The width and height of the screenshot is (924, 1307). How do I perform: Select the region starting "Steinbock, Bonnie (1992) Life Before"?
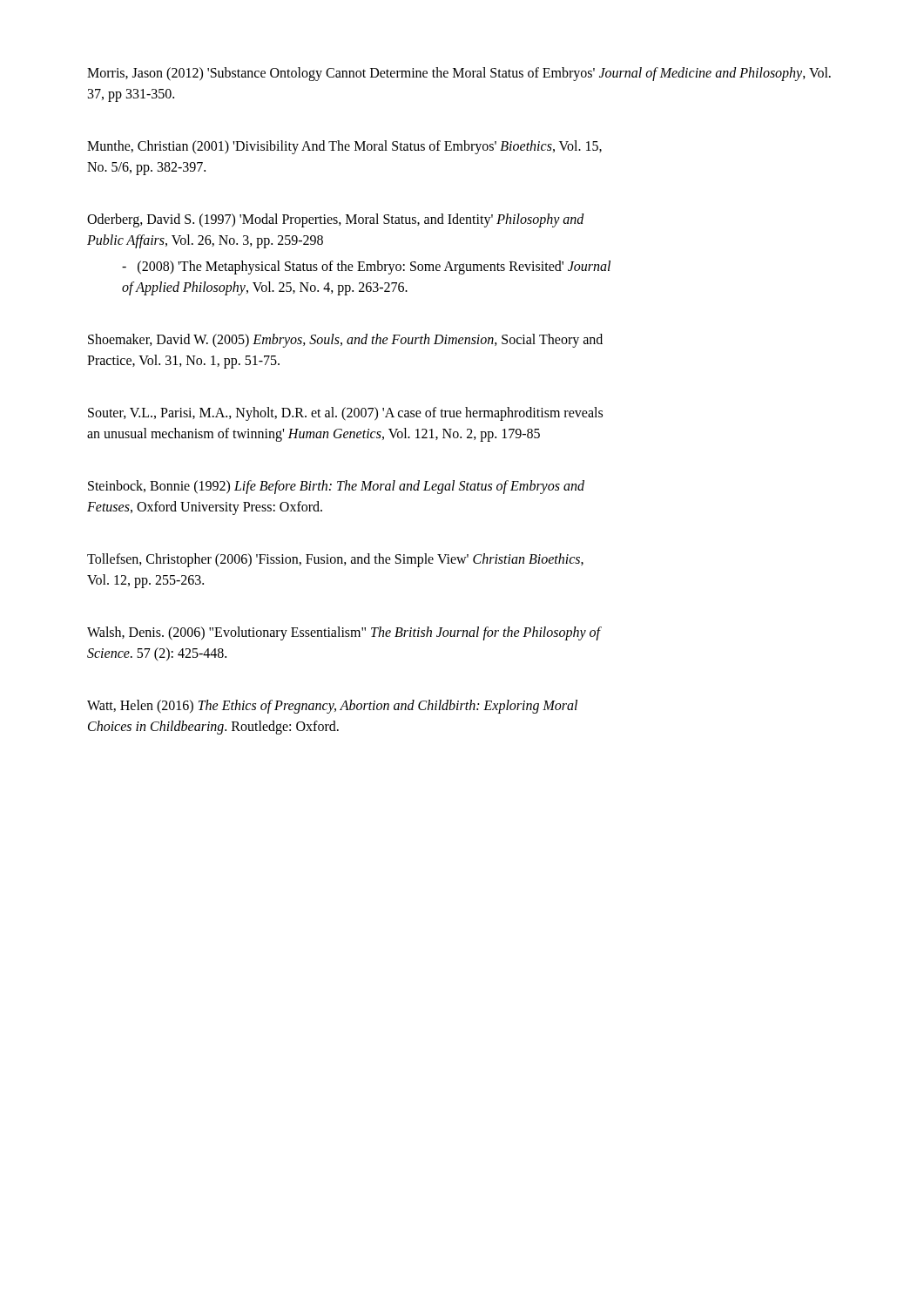(x=462, y=497)
